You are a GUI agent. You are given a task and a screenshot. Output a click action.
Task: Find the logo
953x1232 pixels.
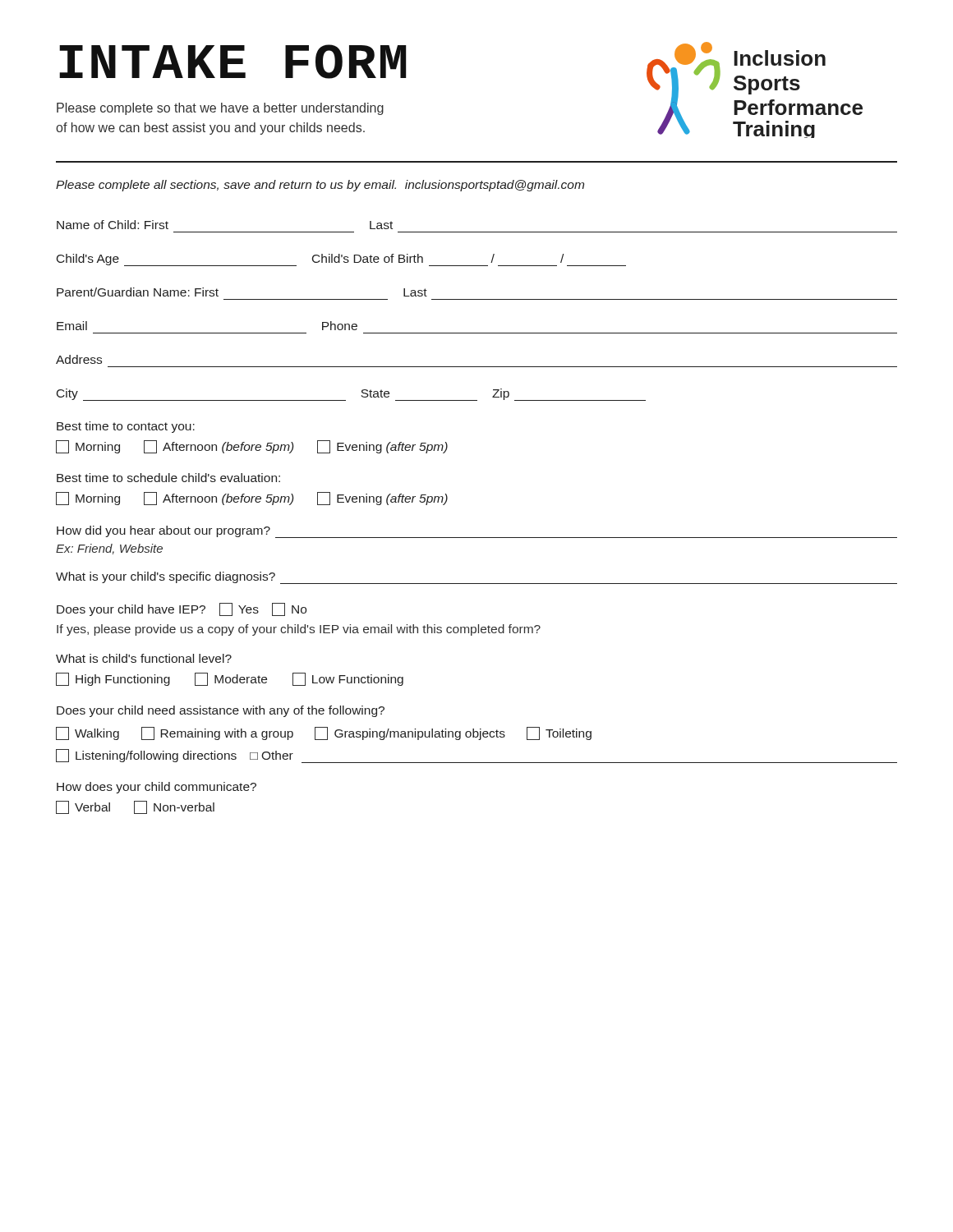(x=757, y=89)
